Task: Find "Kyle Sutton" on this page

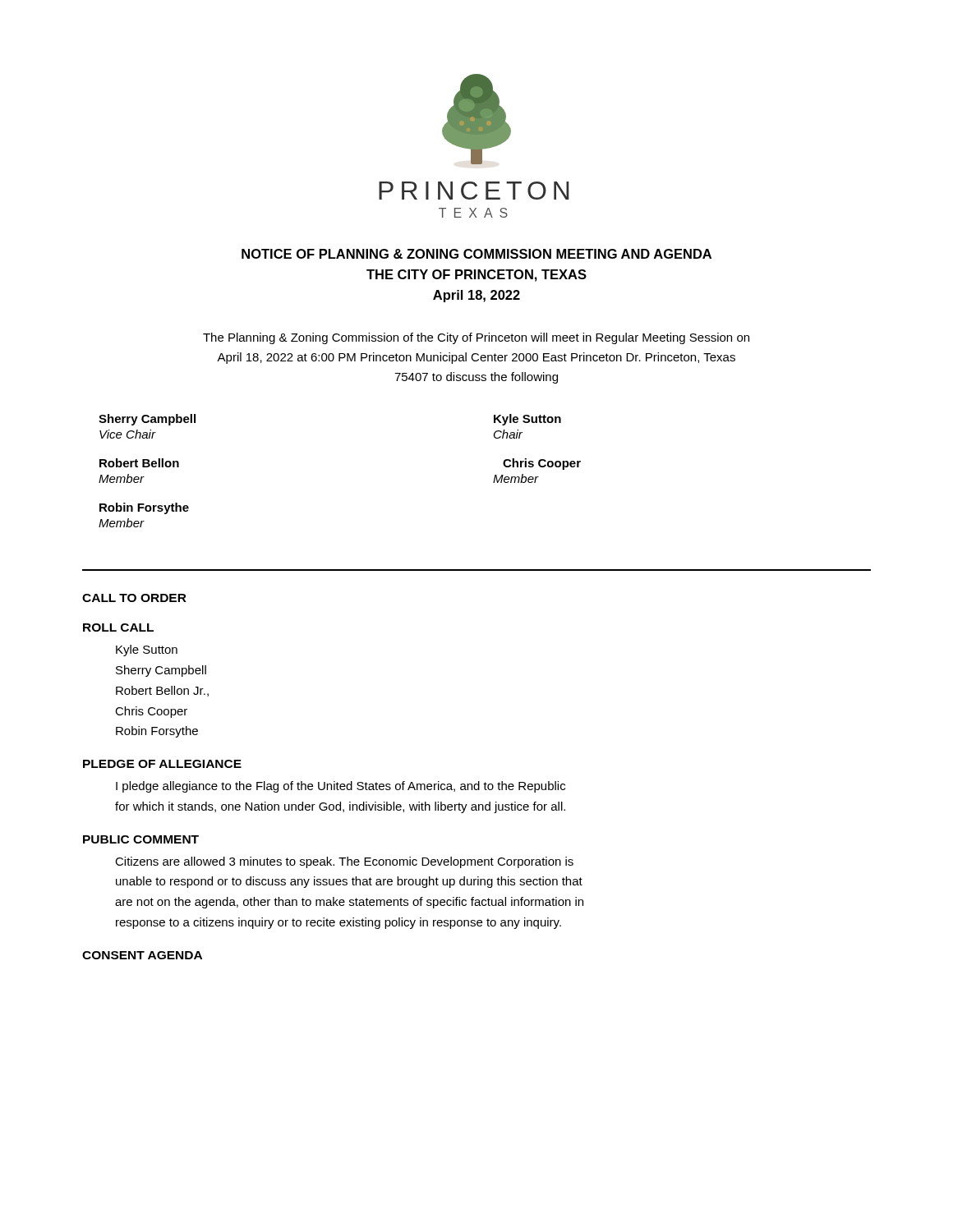Action: pos(147,649)
